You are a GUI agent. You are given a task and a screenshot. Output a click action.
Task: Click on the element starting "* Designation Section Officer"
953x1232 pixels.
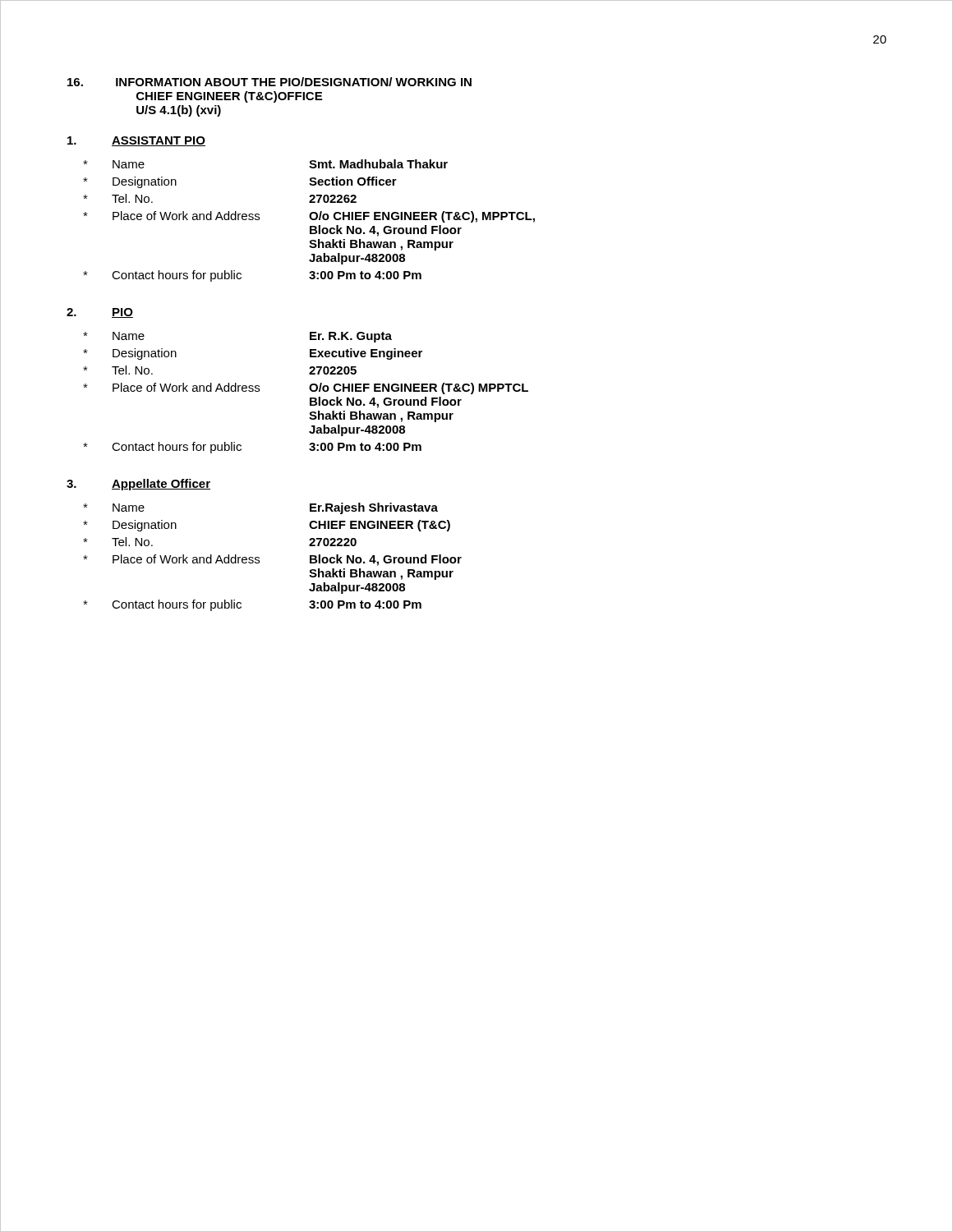click(x=145, y=182)
